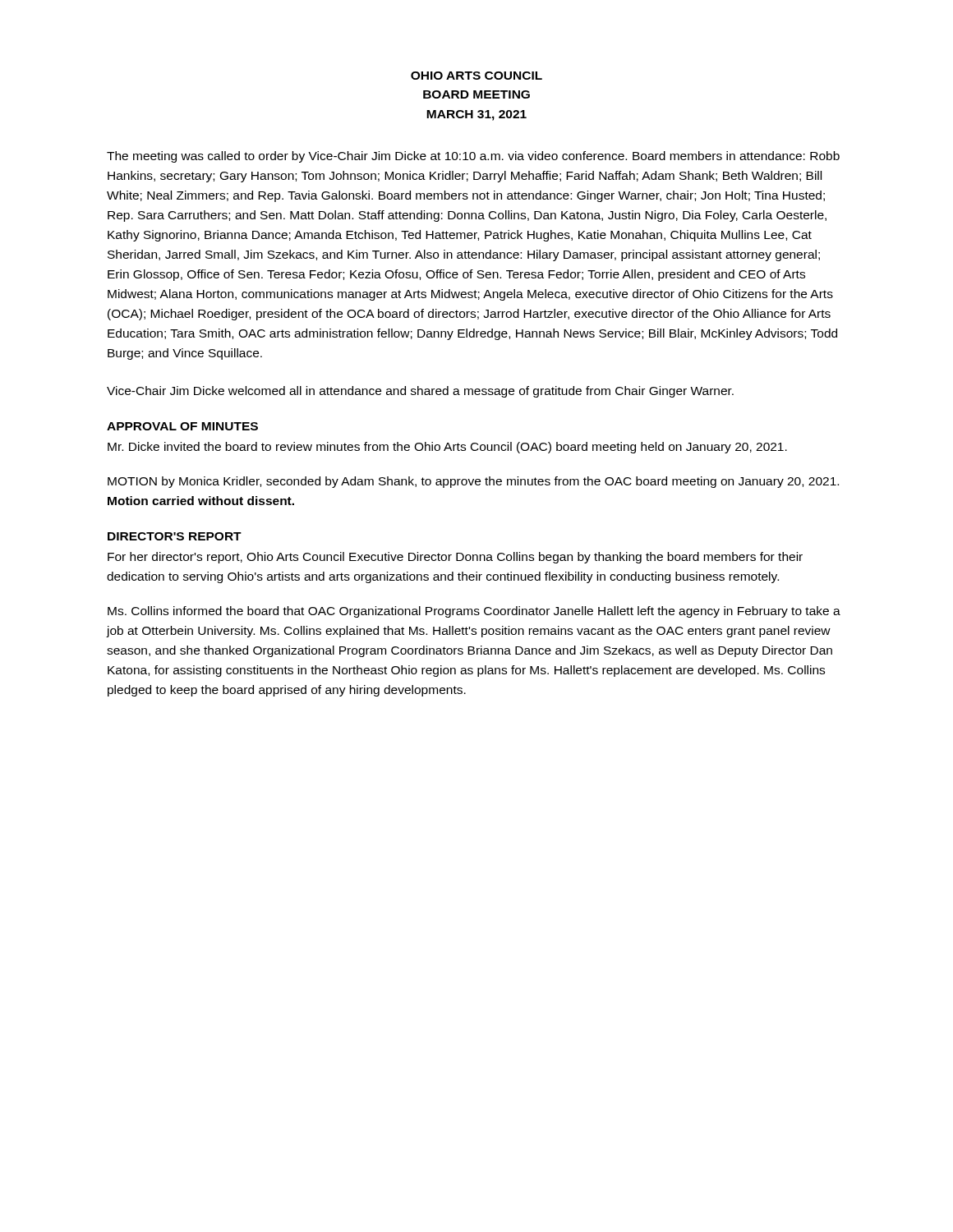
Task: Select the text starting "Vice-Chair Jim Dicke welcomed all"
Action: (x=421, y=390)
